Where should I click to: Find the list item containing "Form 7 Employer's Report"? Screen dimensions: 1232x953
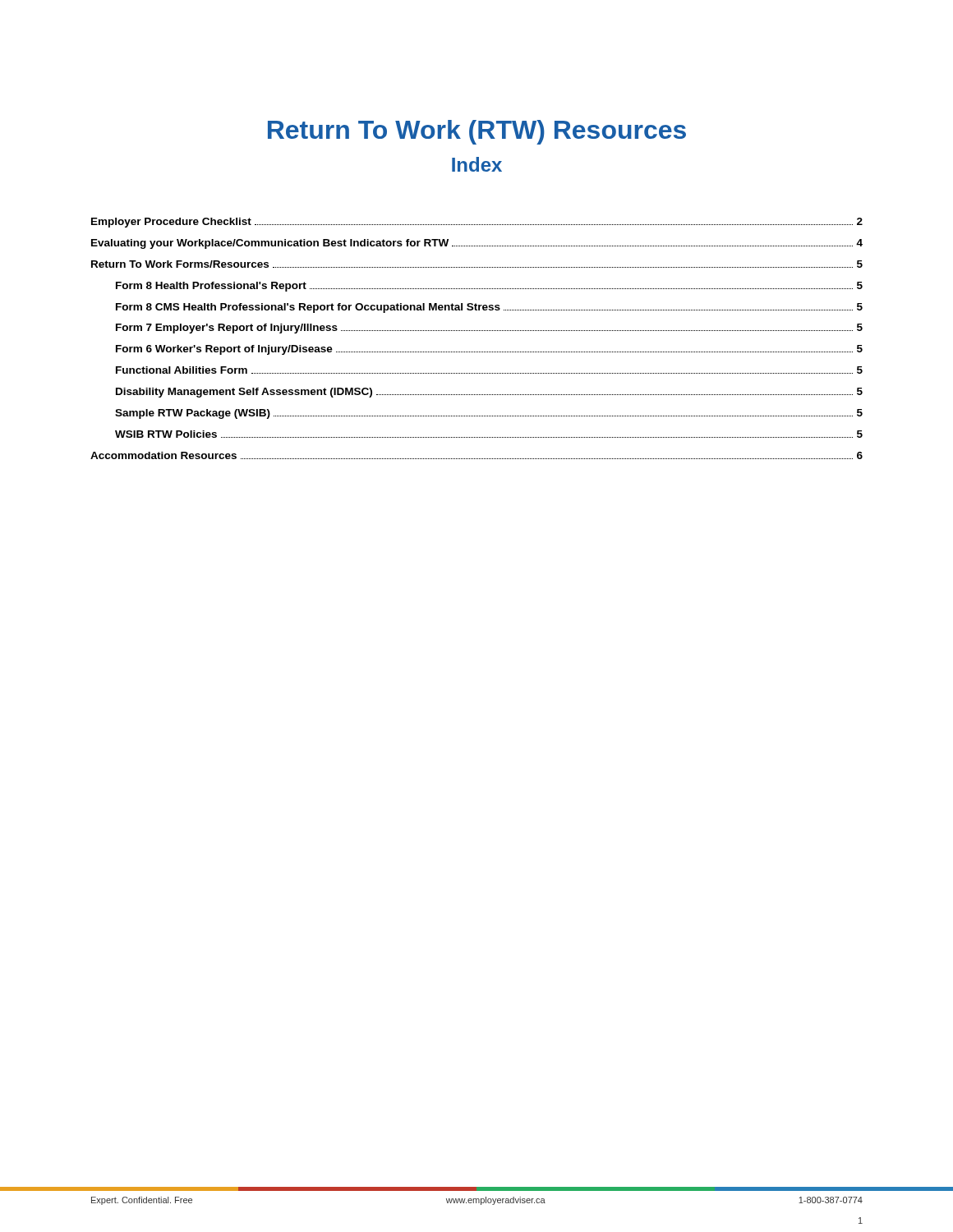pos(489,328)
